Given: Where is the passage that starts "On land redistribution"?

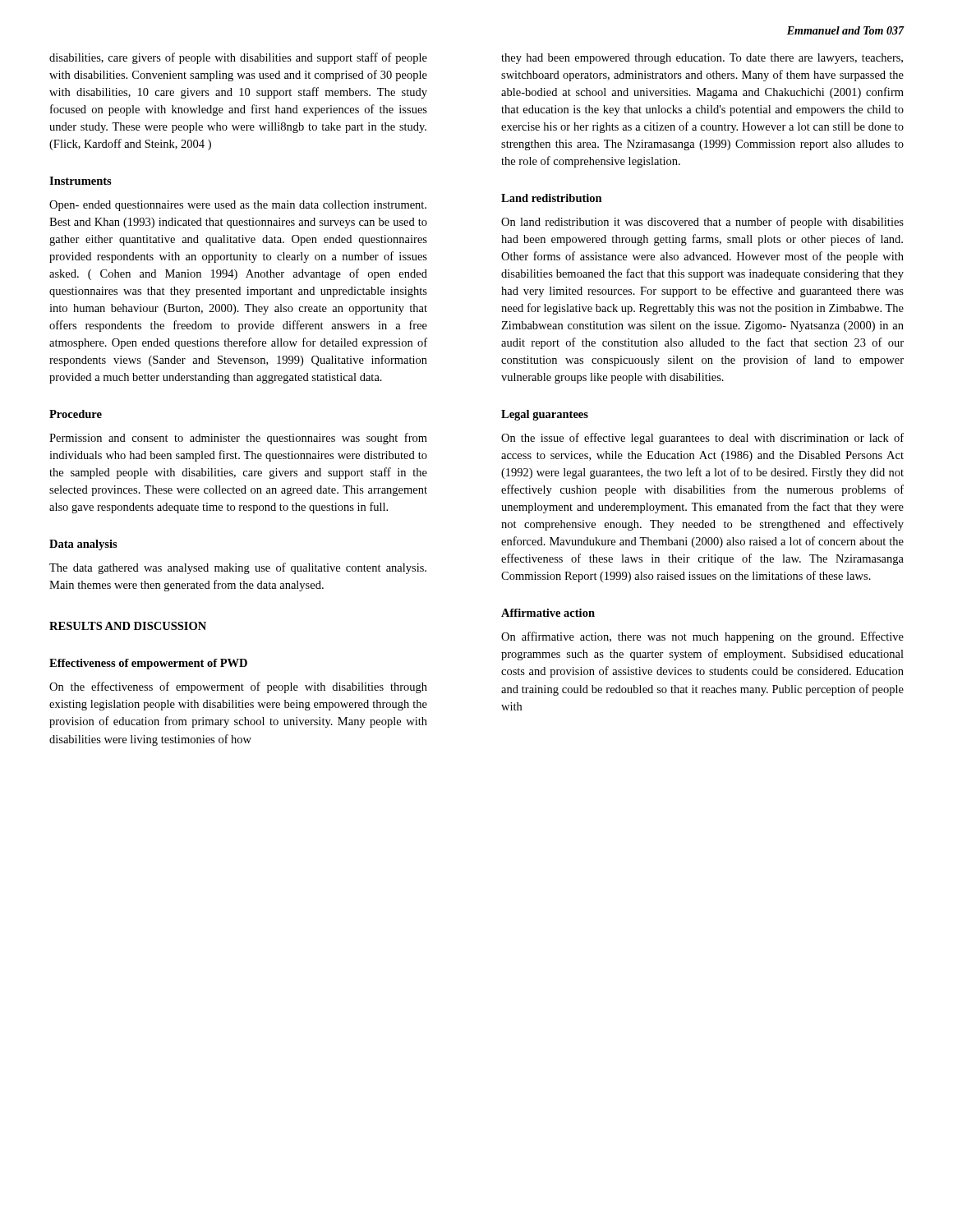Looking at the screenshot, I should tap(702, 300).
